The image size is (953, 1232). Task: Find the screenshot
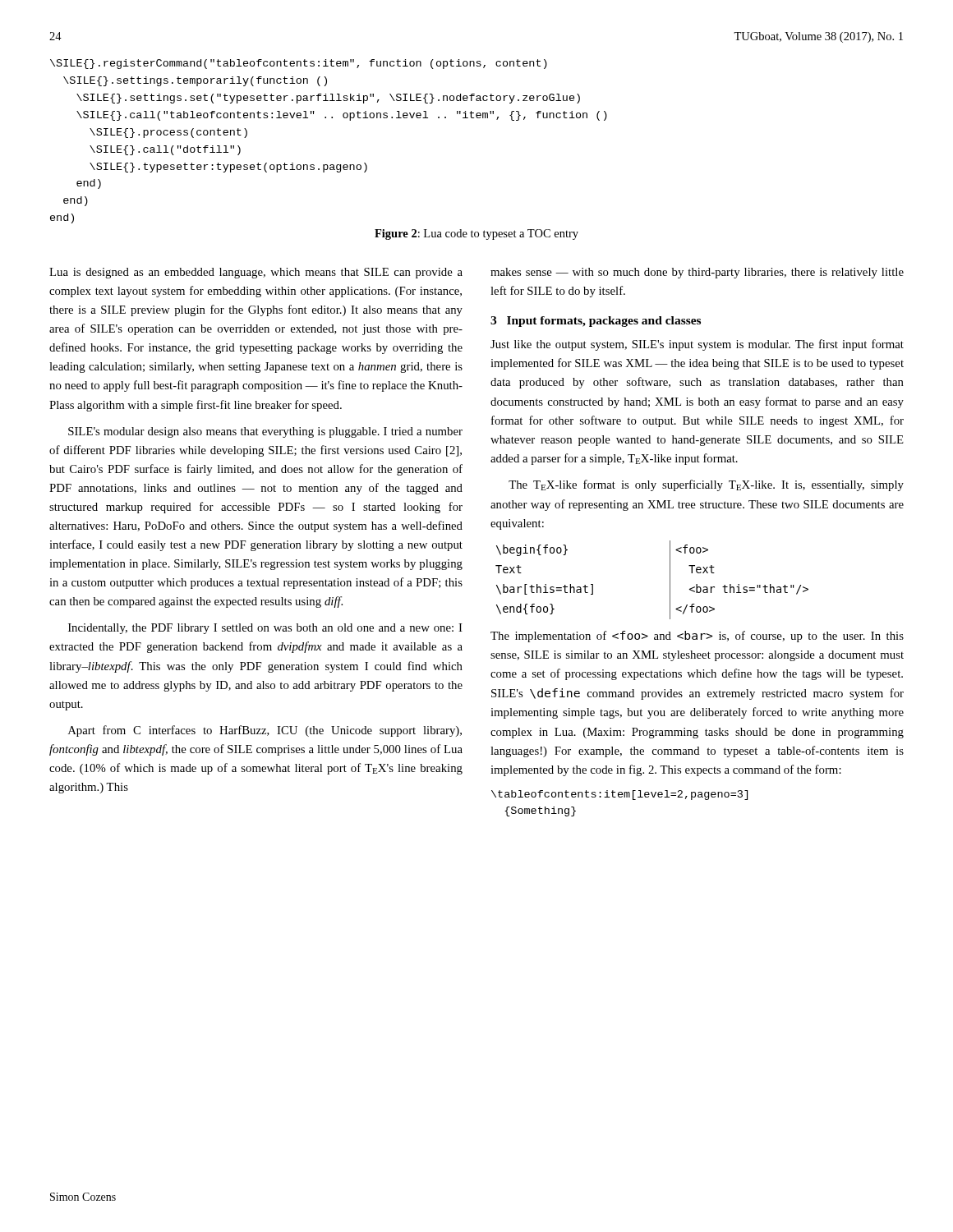coord(476,142)
